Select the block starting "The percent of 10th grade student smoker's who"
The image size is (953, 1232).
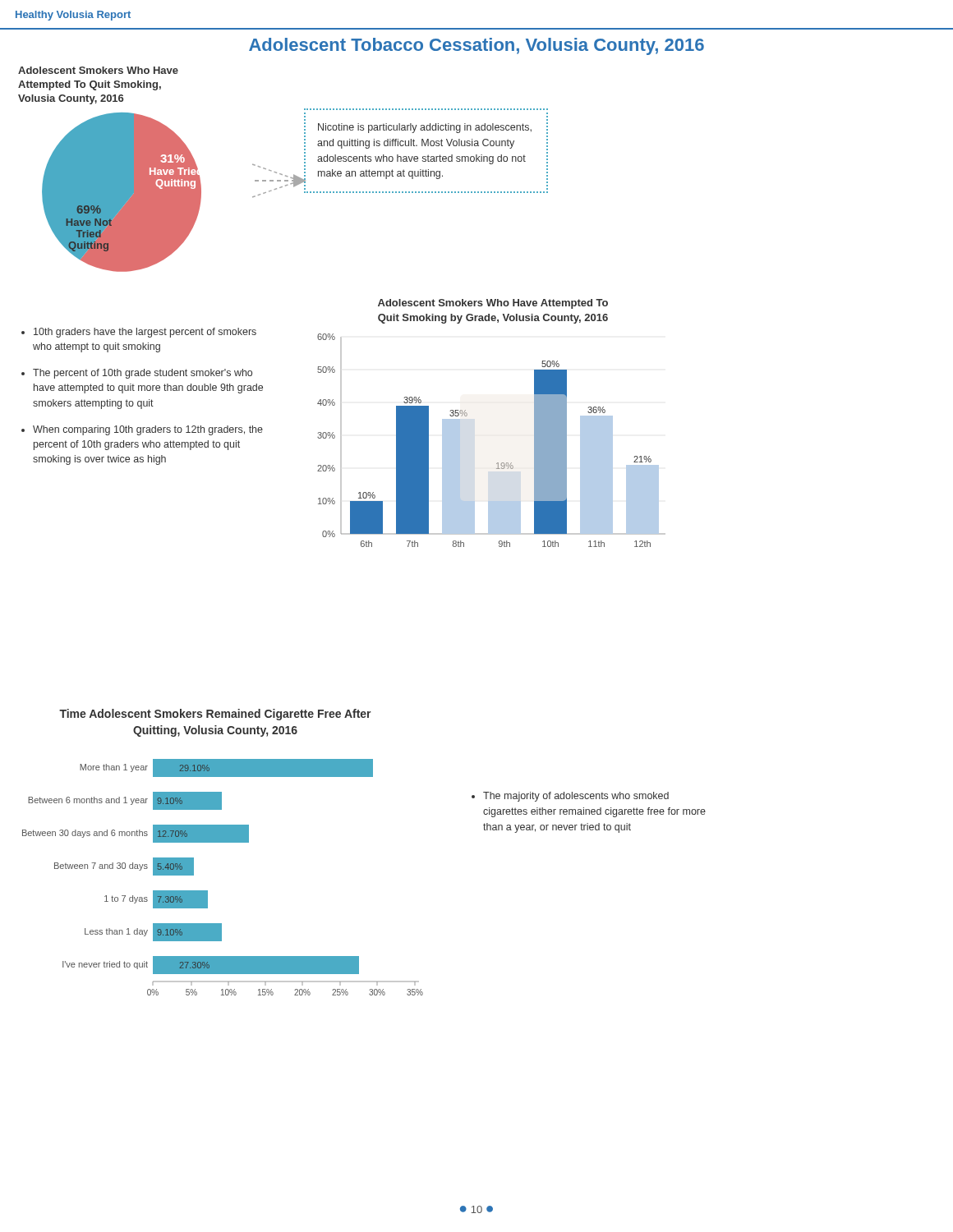pyautogui.click(x=148, y=388)
